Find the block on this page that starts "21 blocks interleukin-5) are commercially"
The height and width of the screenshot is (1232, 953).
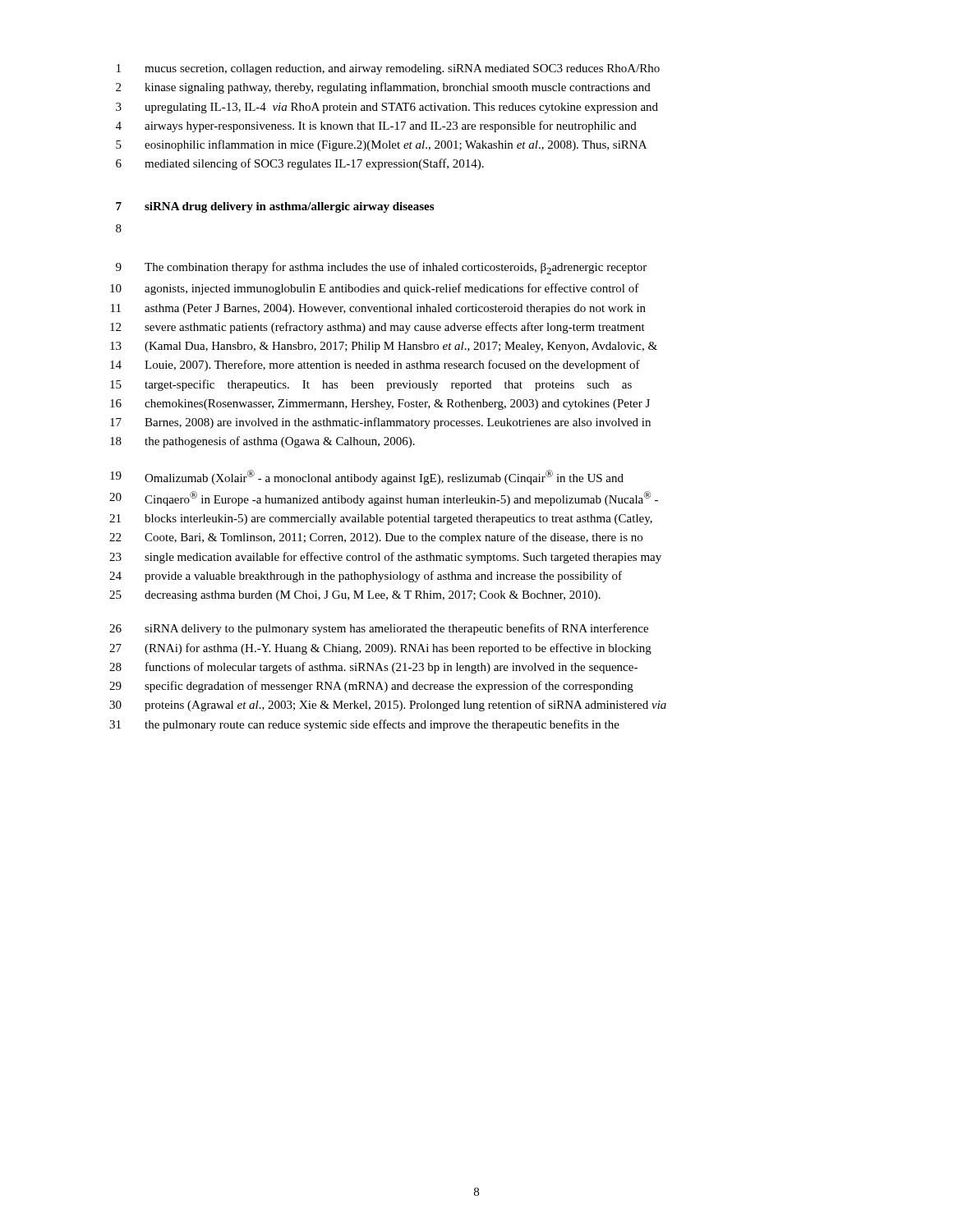[x=476, y=519]
